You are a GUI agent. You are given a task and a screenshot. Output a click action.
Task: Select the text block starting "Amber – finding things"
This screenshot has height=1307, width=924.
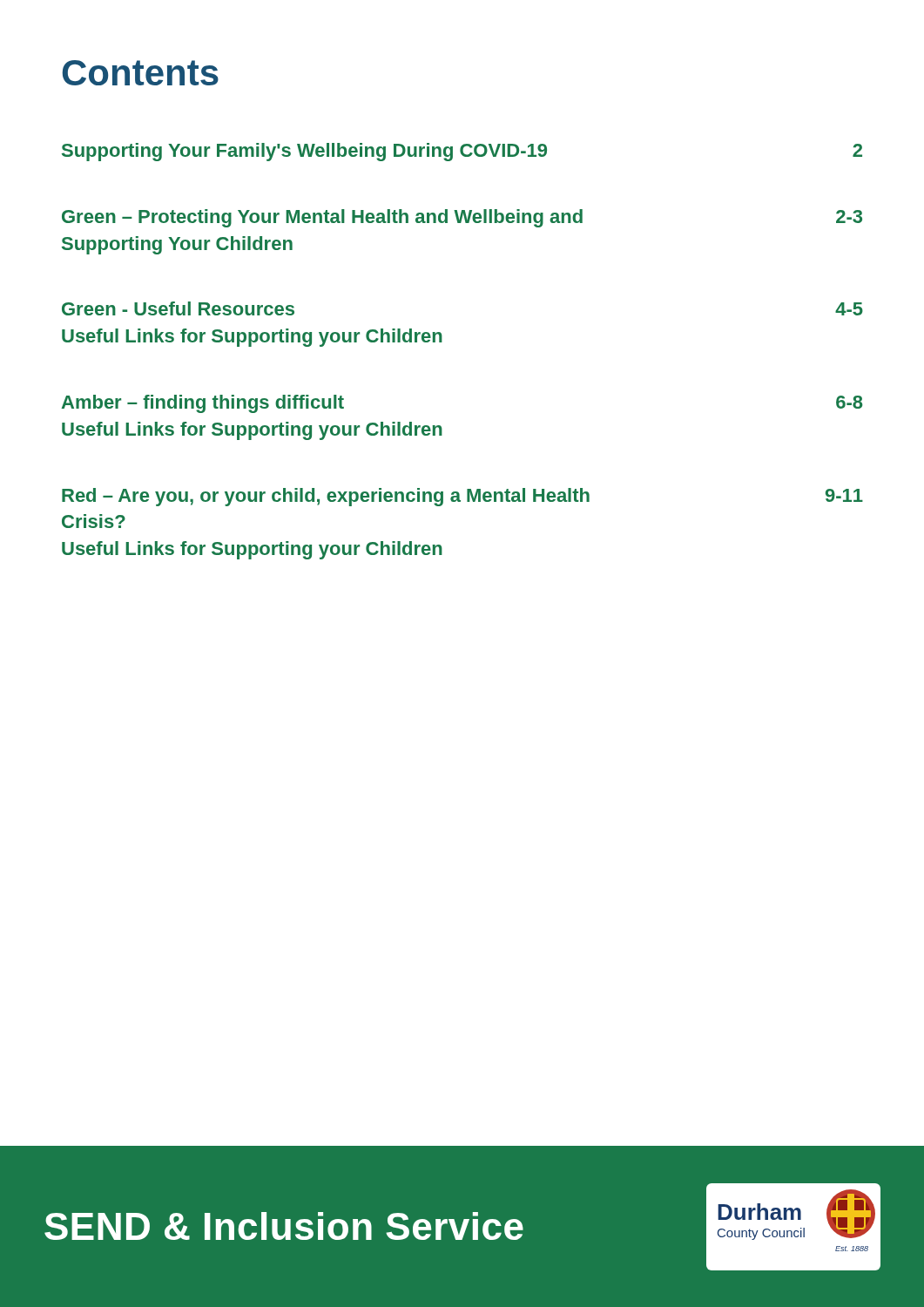pyautogui.click(x=199, y=406)
